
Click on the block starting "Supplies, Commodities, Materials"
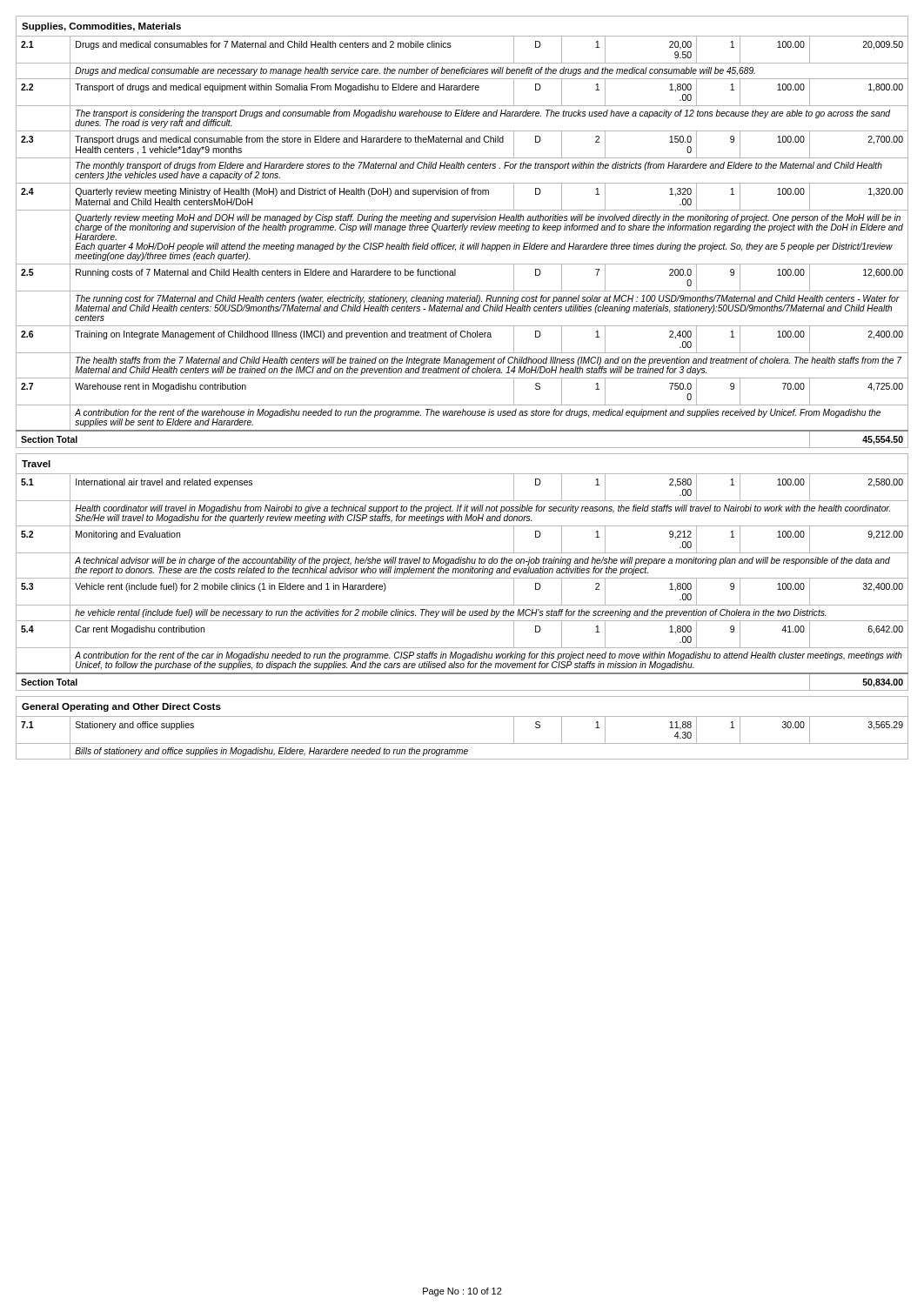(102, 26)
